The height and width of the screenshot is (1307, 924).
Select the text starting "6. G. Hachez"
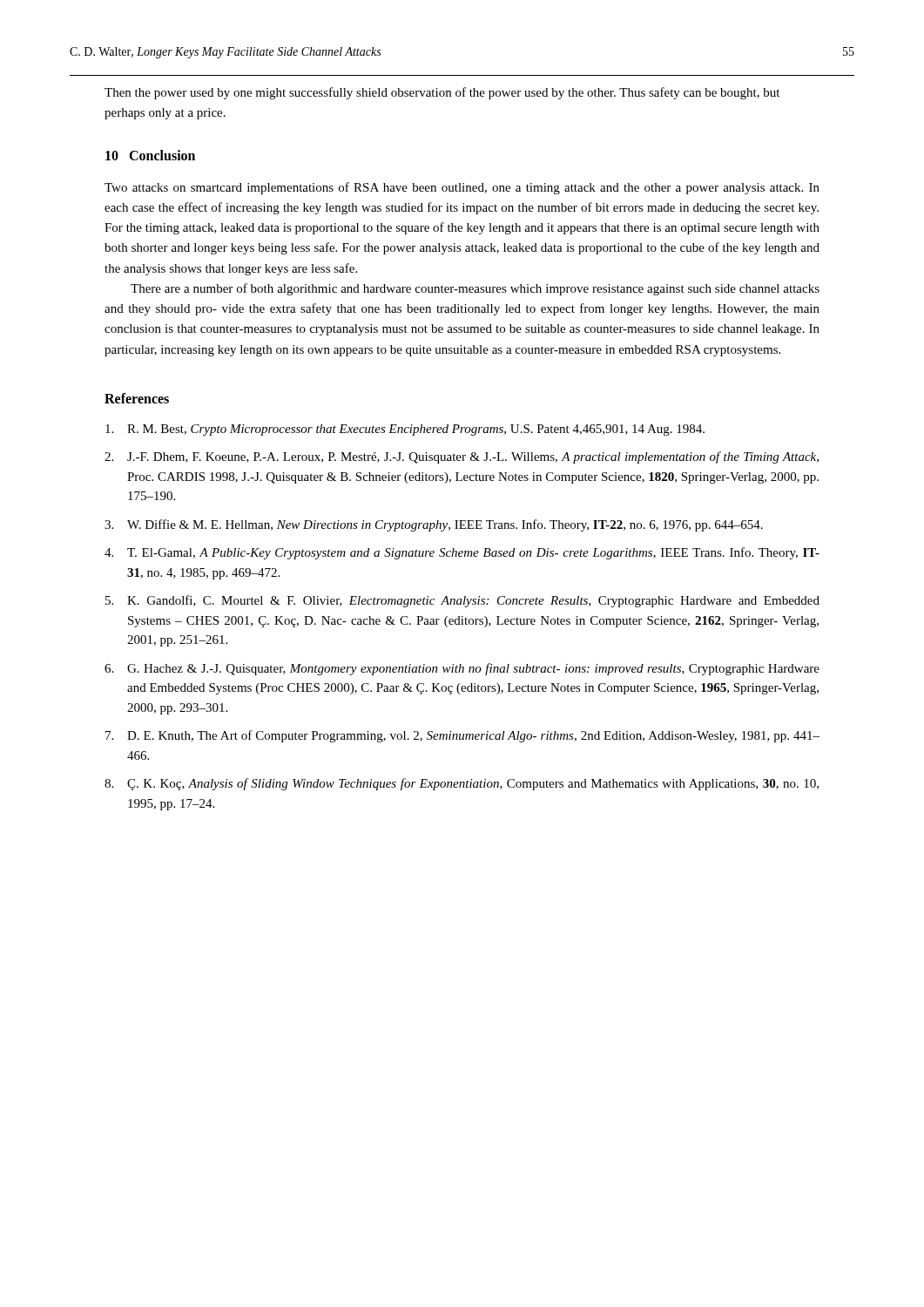point(462,688)
